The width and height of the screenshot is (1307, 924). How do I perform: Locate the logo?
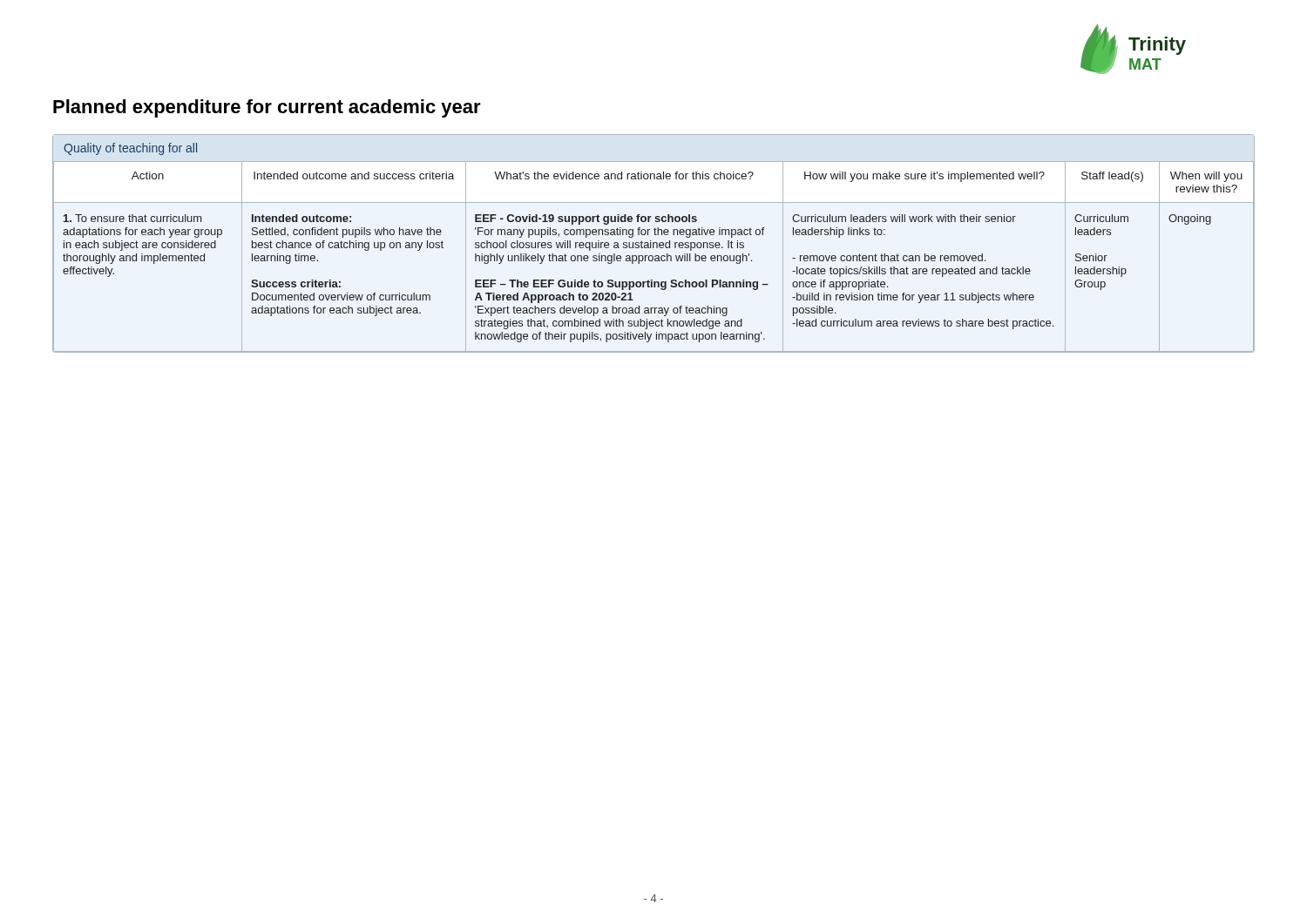point(1168,49)
